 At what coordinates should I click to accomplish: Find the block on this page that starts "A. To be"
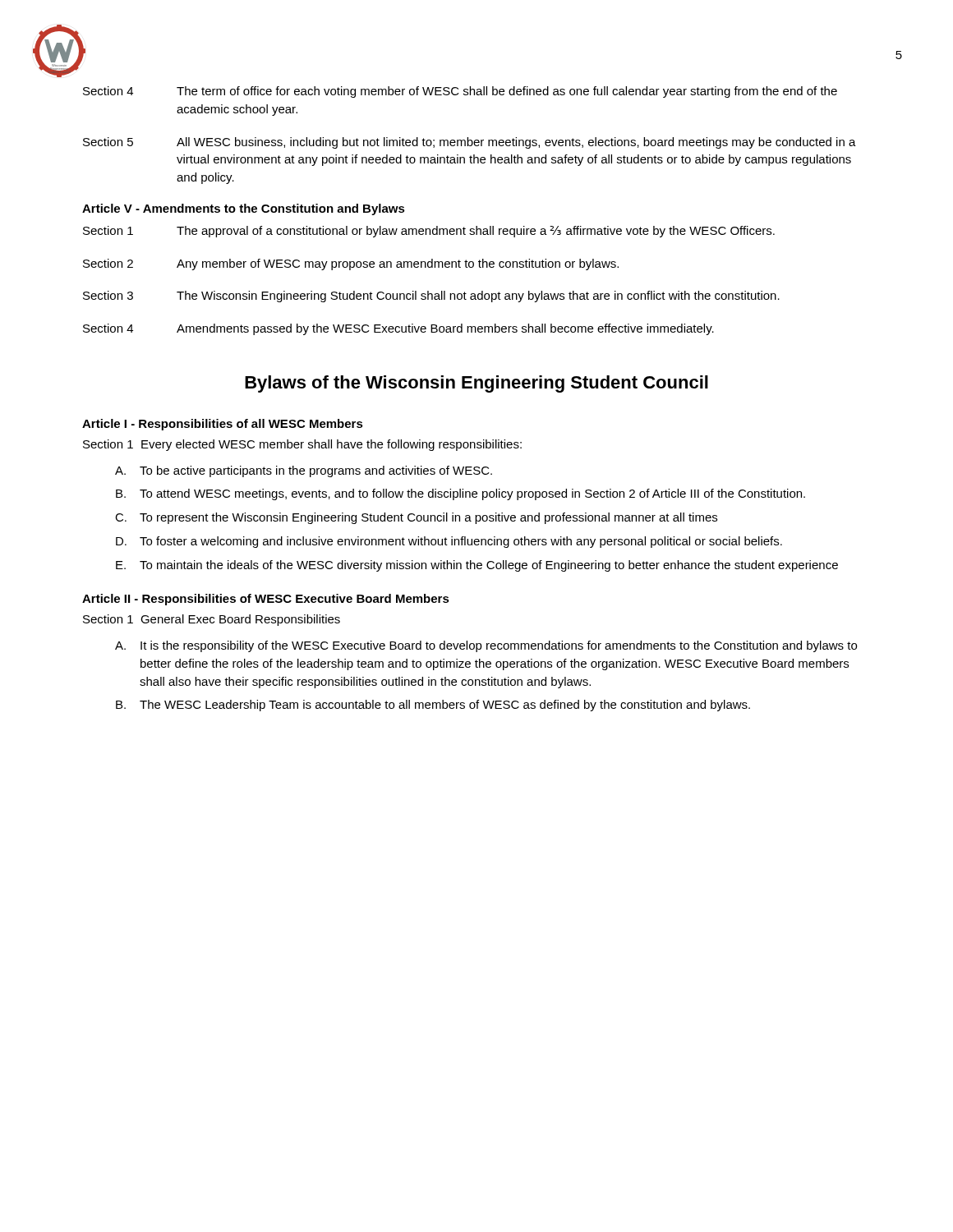coord(493,470)
